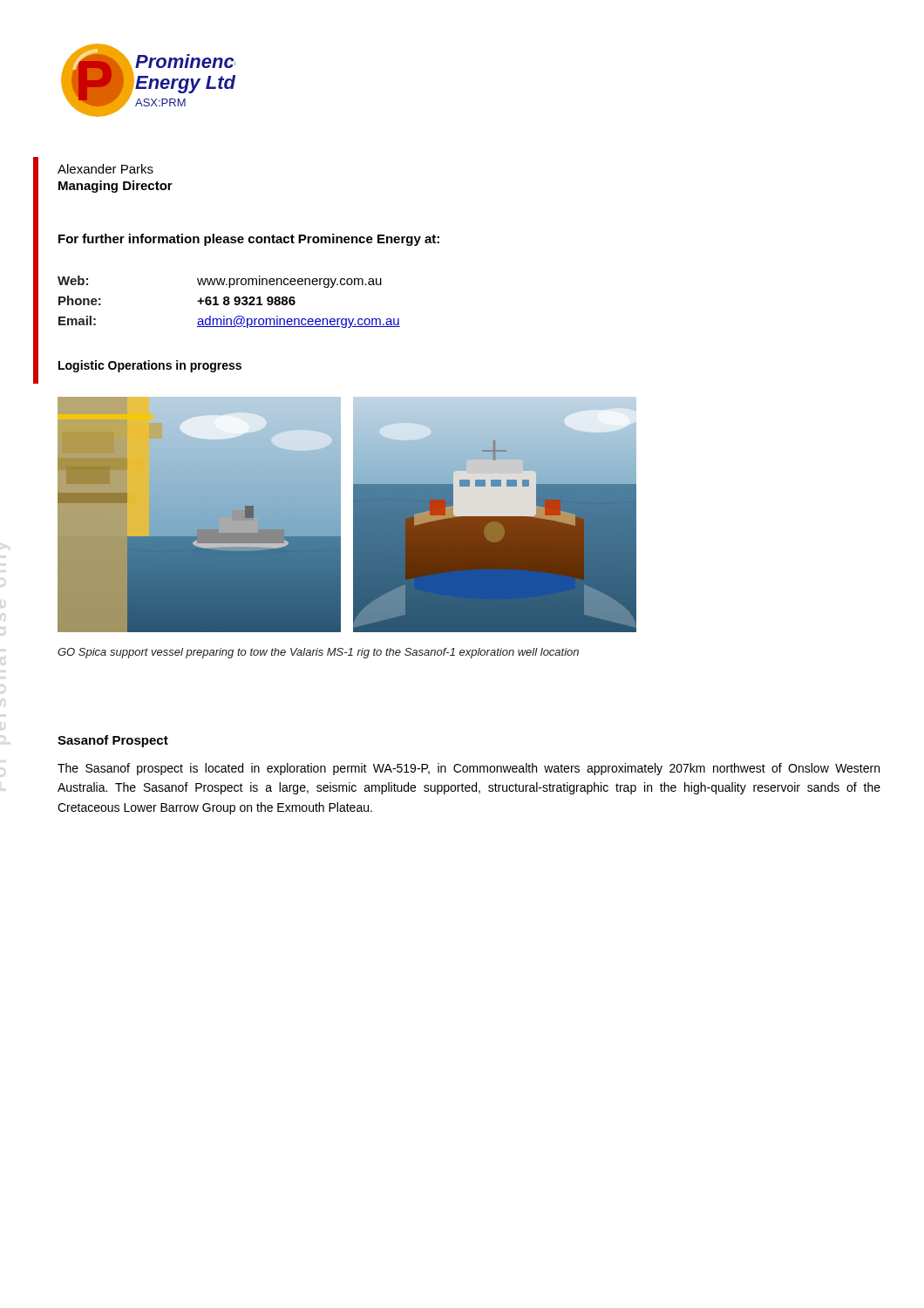
Task: Select the section header containing "Sasanof Prospect"
Action: tap(113, 740)
